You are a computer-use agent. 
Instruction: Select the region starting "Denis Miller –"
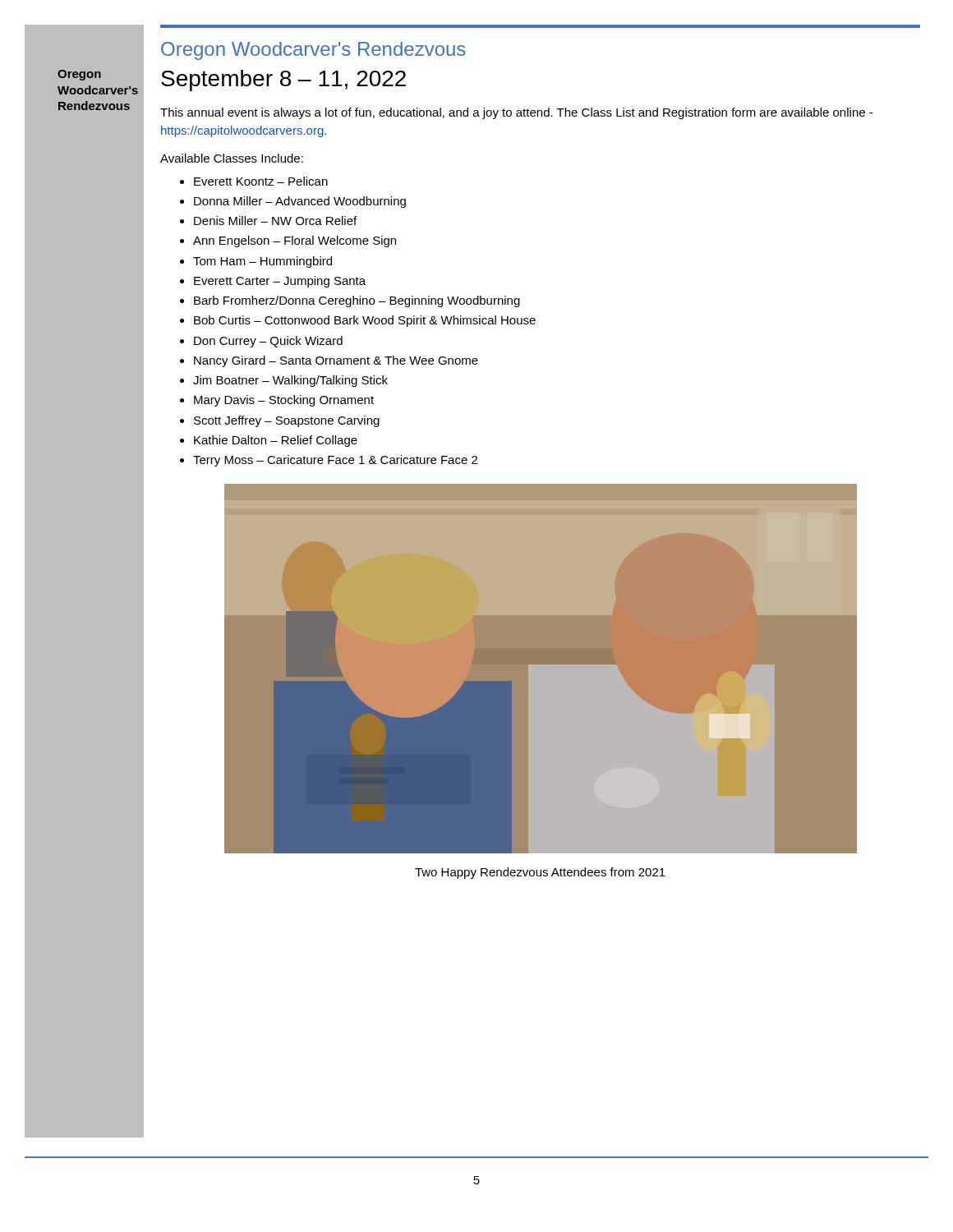(x=275, y=221)
